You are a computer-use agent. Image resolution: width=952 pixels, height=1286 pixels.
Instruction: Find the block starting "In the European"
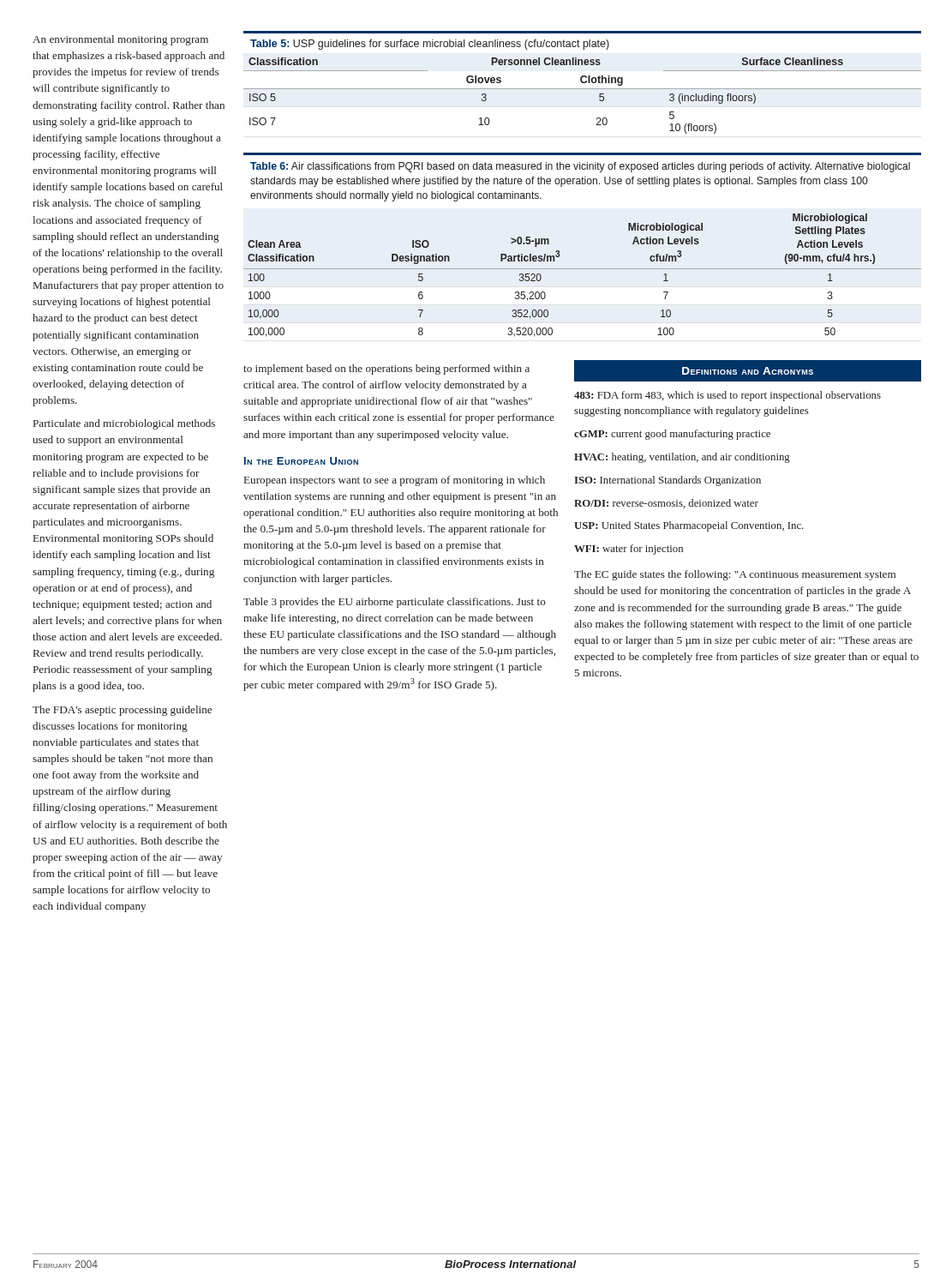[301, 461]
